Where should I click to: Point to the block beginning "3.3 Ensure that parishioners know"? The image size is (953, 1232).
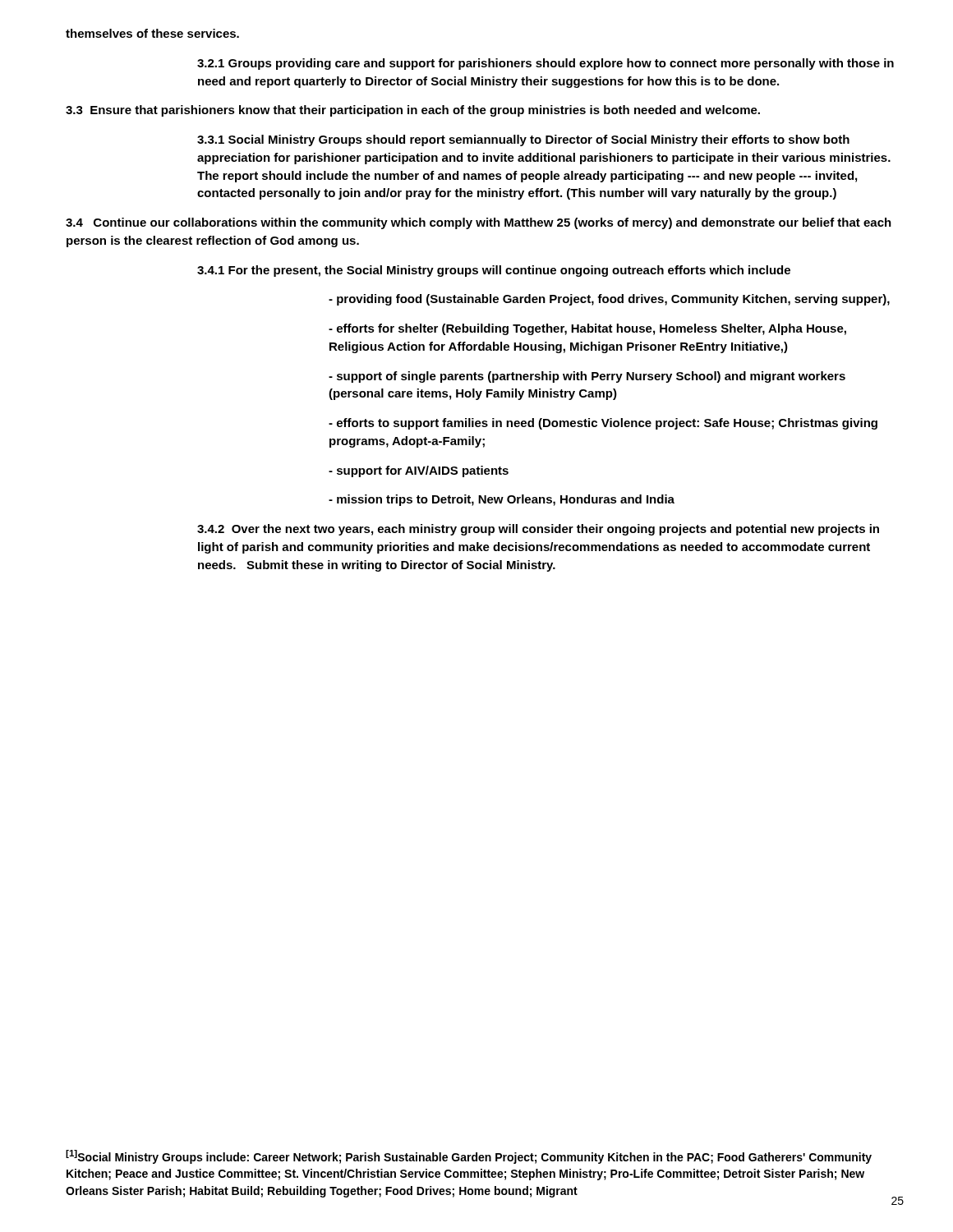[485, 110]
